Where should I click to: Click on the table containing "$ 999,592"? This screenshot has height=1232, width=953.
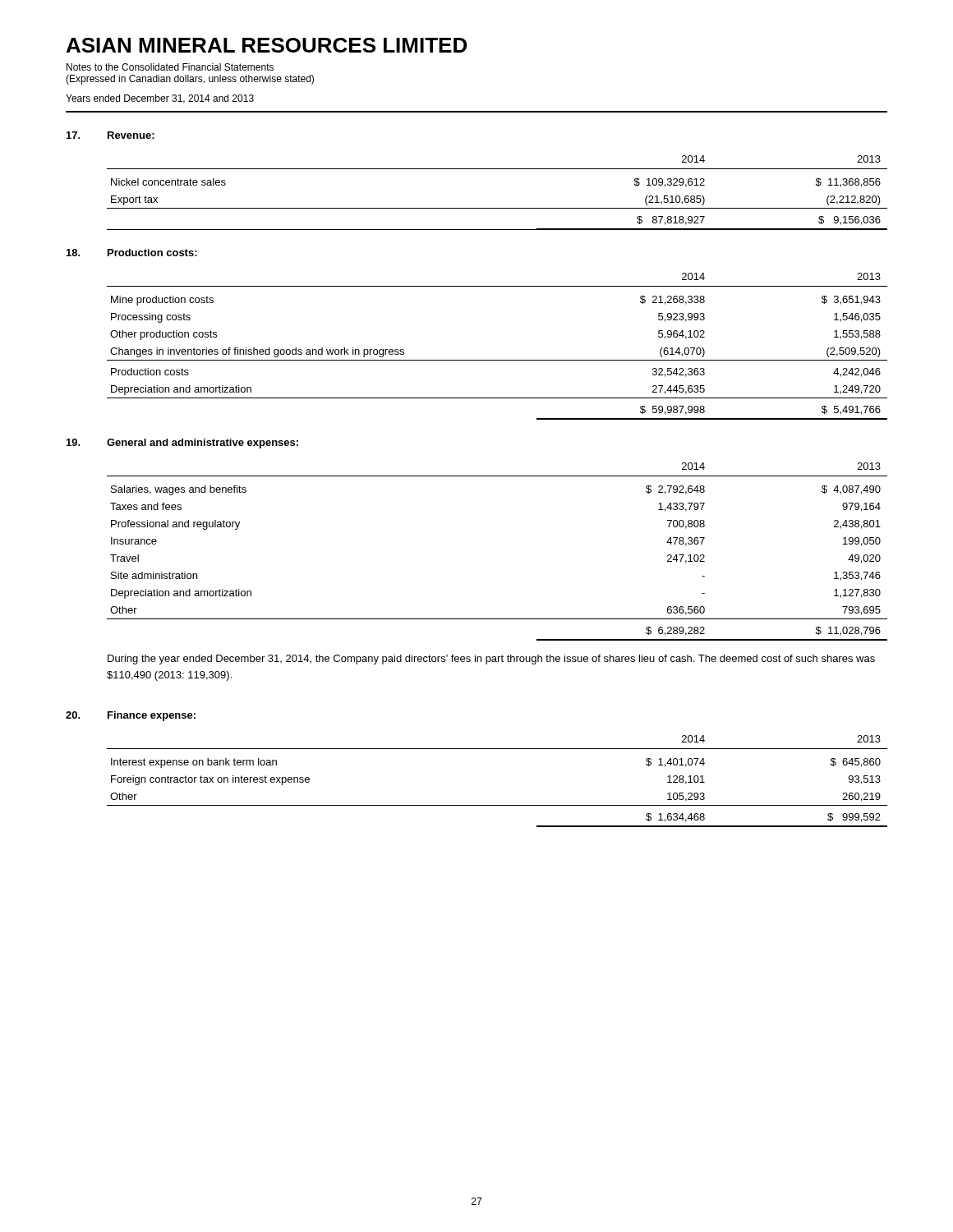497,778
